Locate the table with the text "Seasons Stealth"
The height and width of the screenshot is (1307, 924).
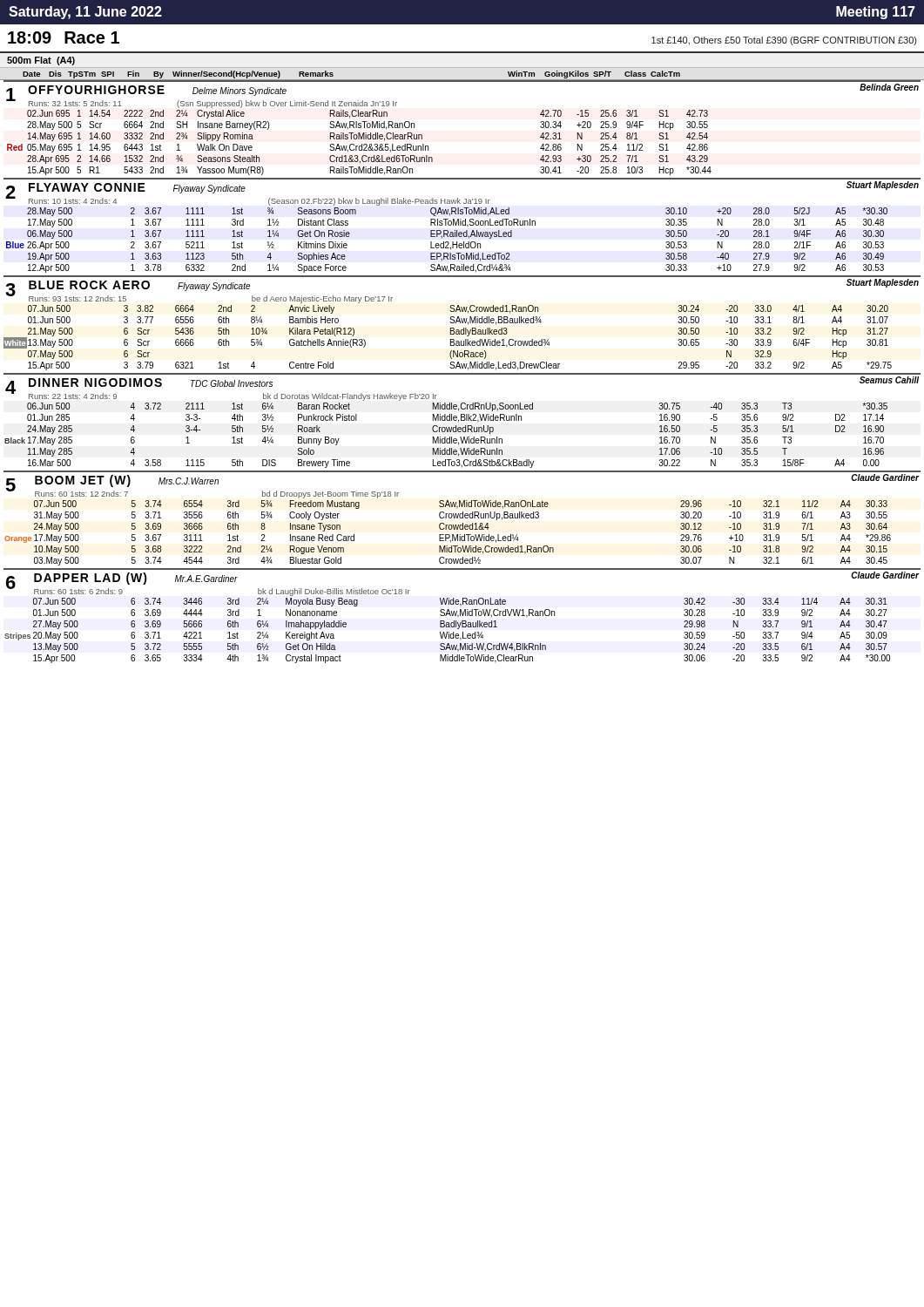[462, 372]
